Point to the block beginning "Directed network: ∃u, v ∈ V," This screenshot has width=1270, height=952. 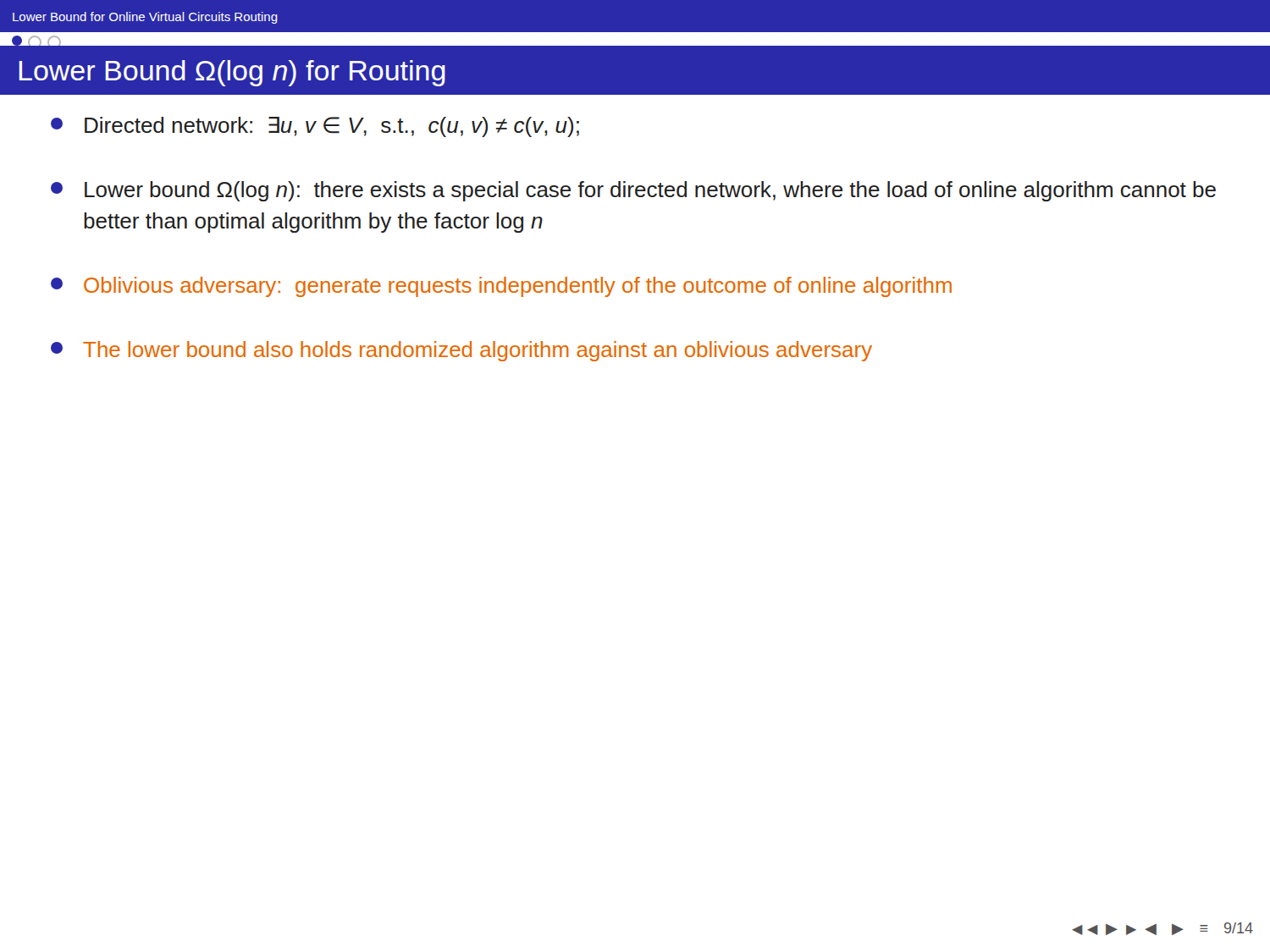(x=315, y=127)
